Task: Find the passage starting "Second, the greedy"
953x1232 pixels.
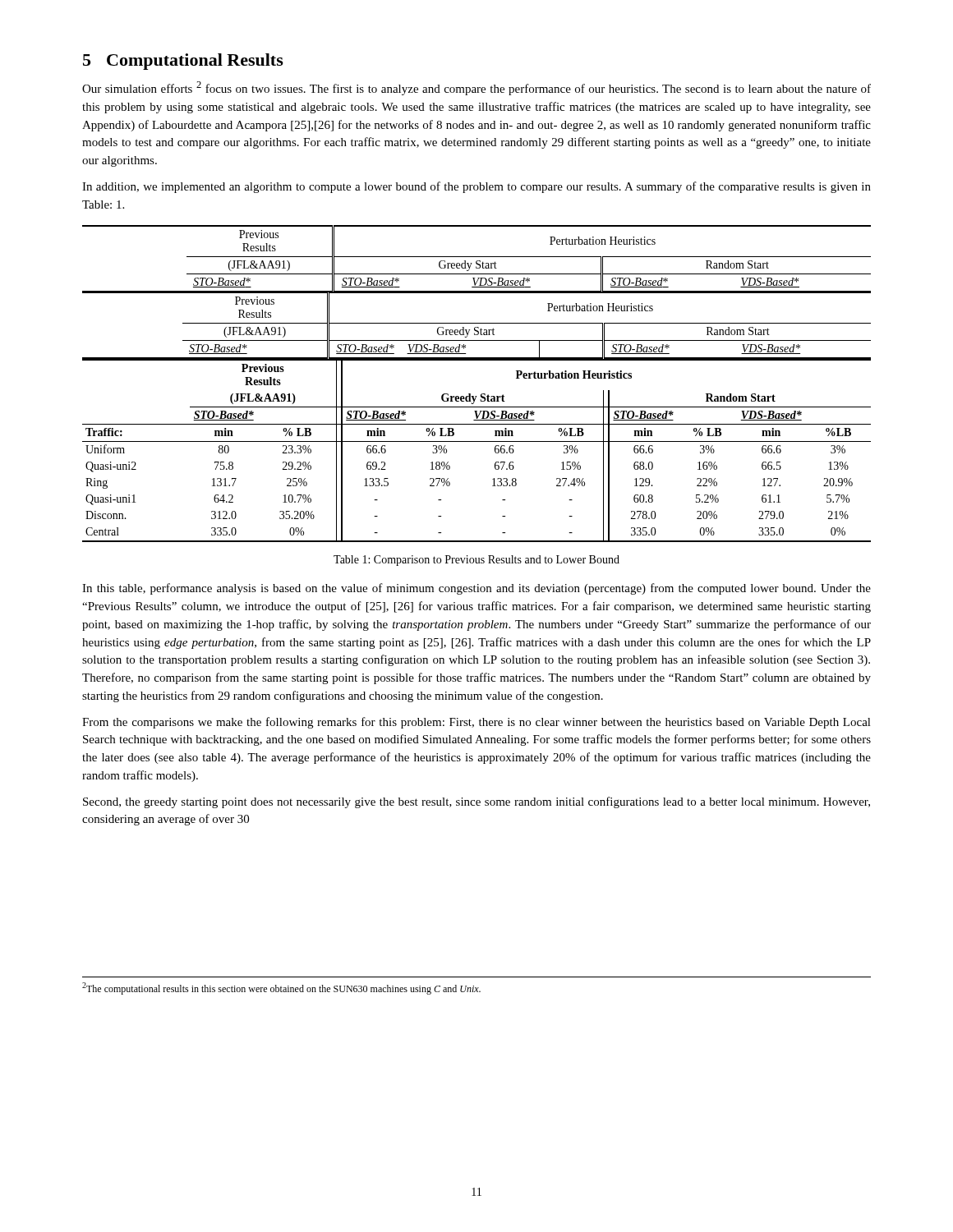Action: tap(476, 811)
